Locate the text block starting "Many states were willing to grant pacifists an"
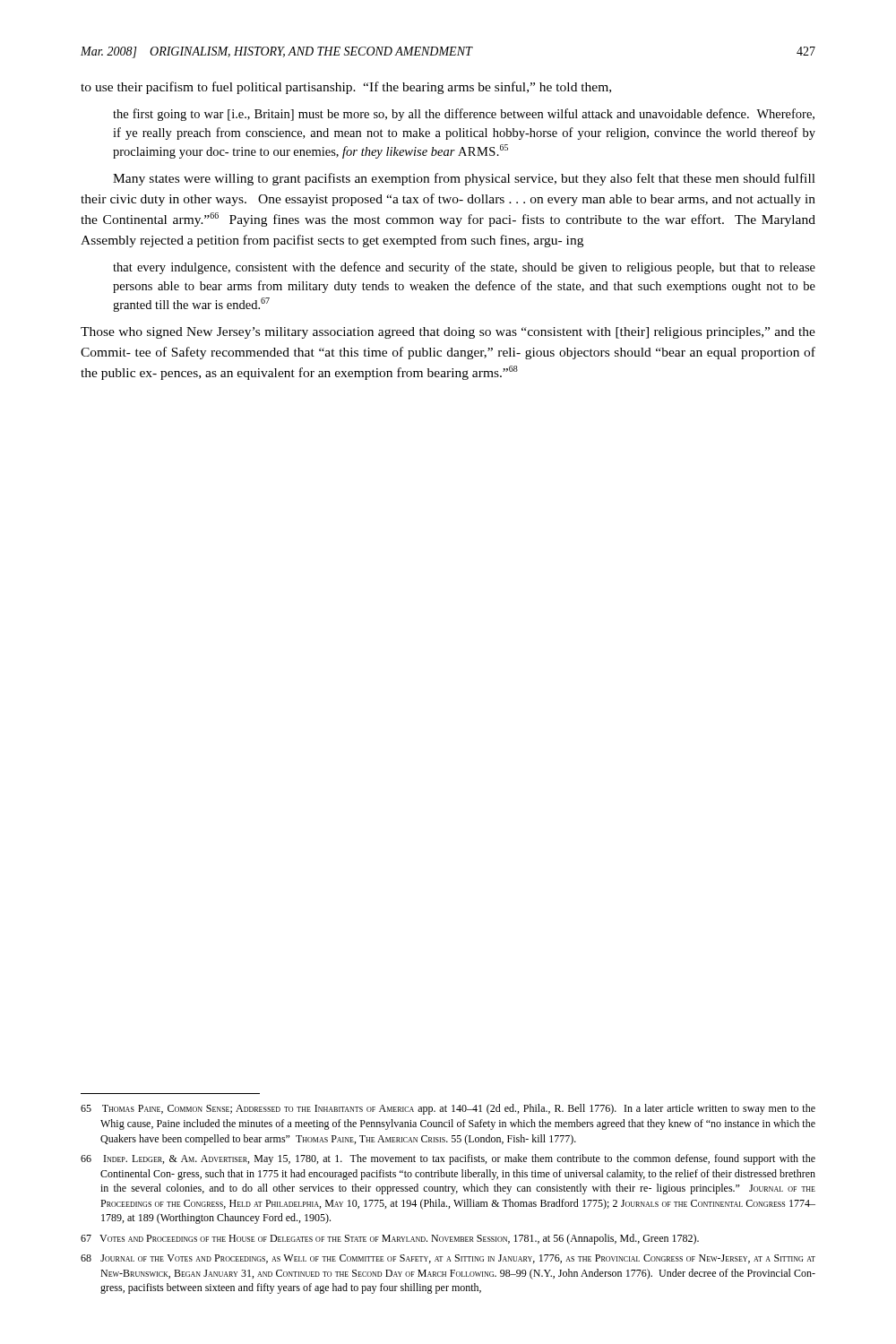This screenshot has height=1344, width=896. point(448,210)
